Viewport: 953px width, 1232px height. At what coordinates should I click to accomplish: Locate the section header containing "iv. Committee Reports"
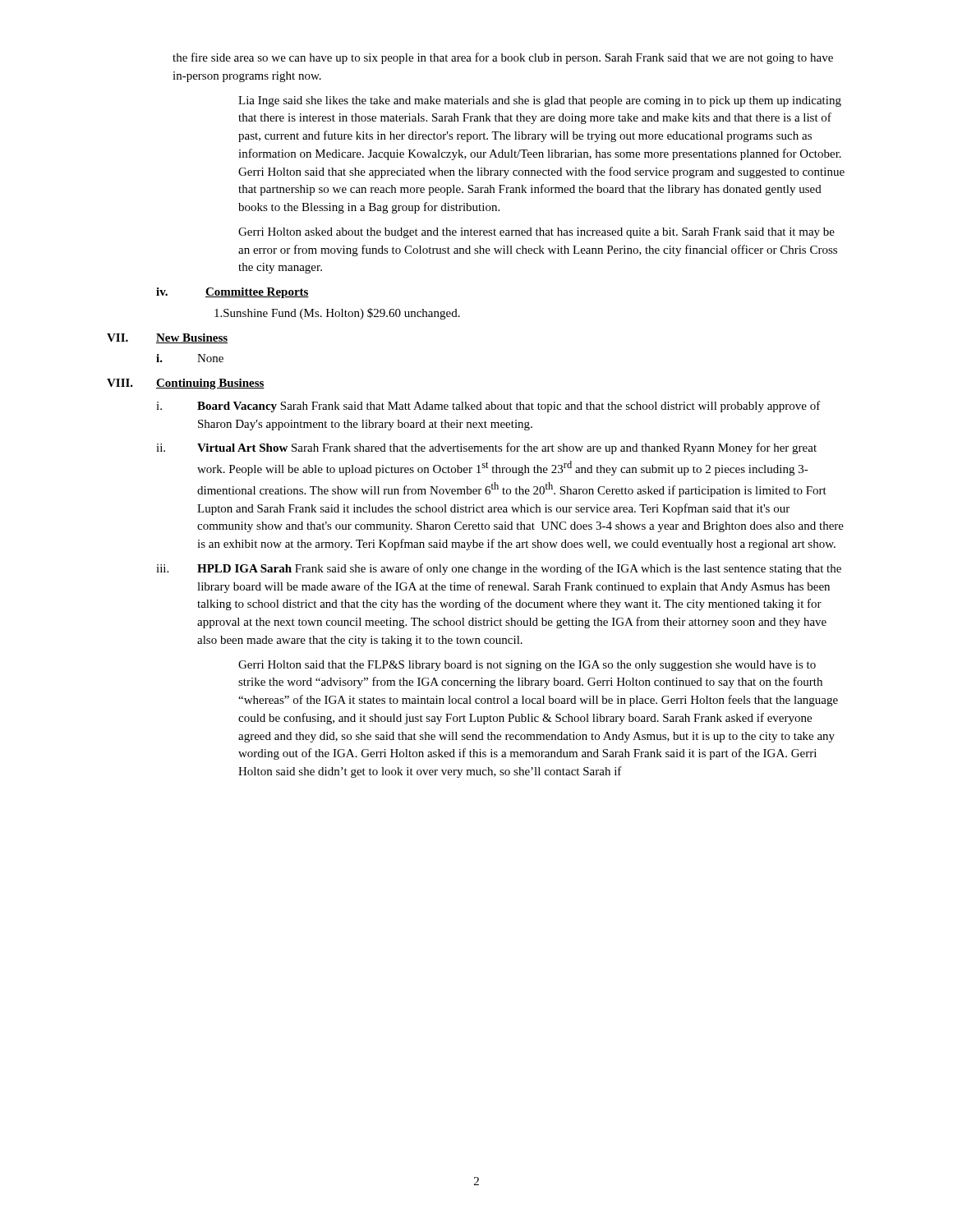[208, 292]
